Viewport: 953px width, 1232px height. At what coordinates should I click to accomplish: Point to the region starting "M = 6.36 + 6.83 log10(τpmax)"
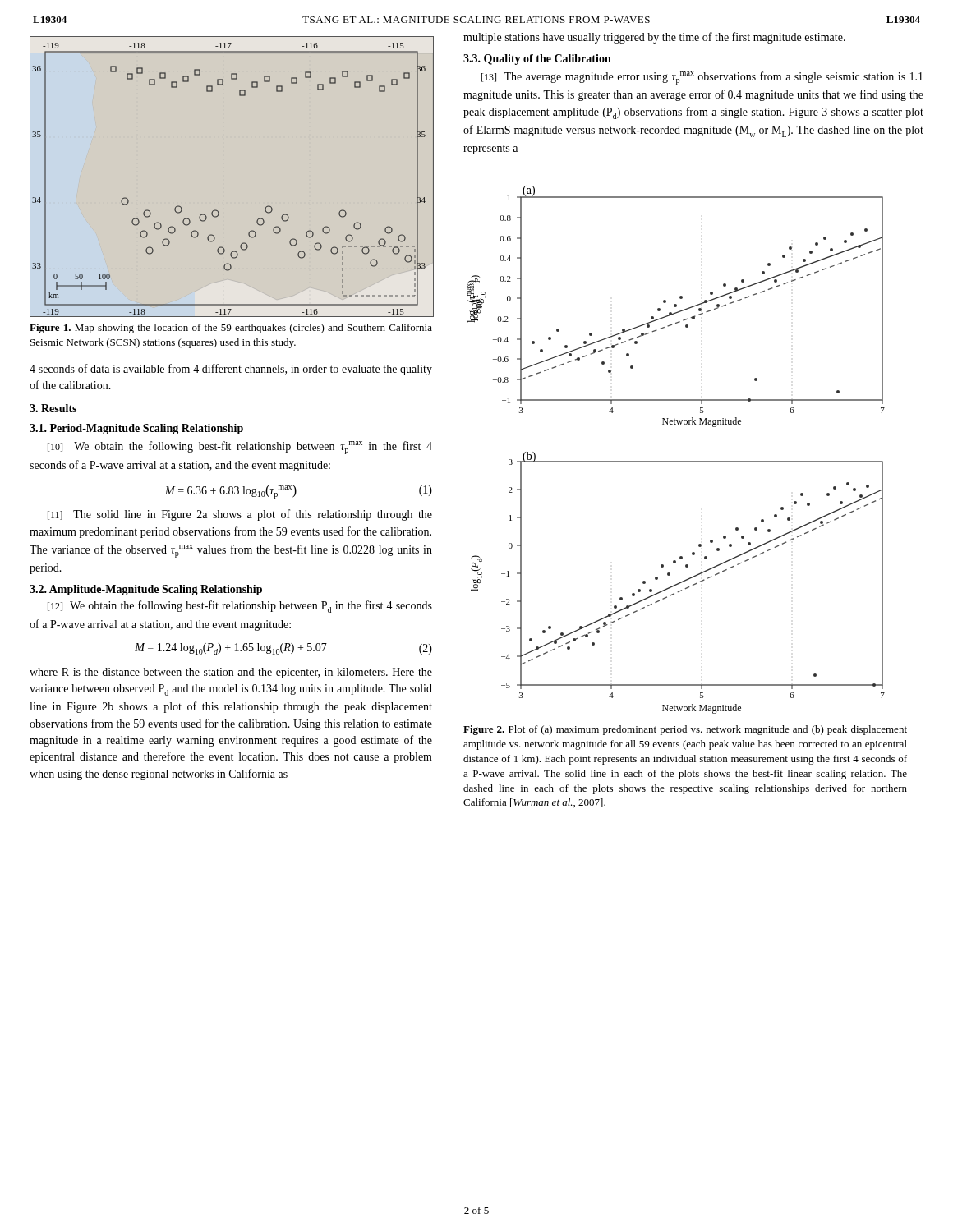point(299,490)
